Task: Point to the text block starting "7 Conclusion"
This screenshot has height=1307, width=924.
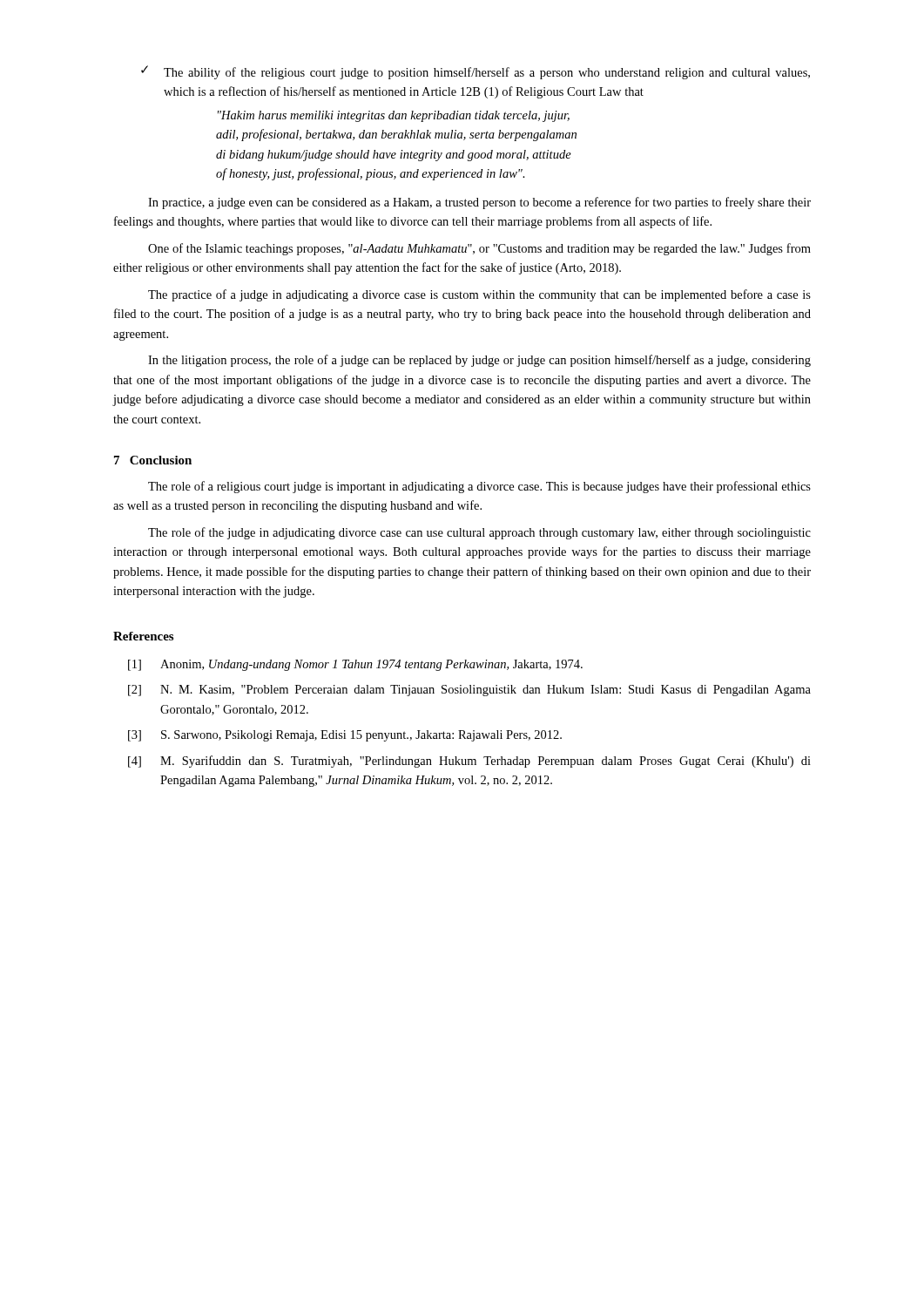Action: [153, 460]
